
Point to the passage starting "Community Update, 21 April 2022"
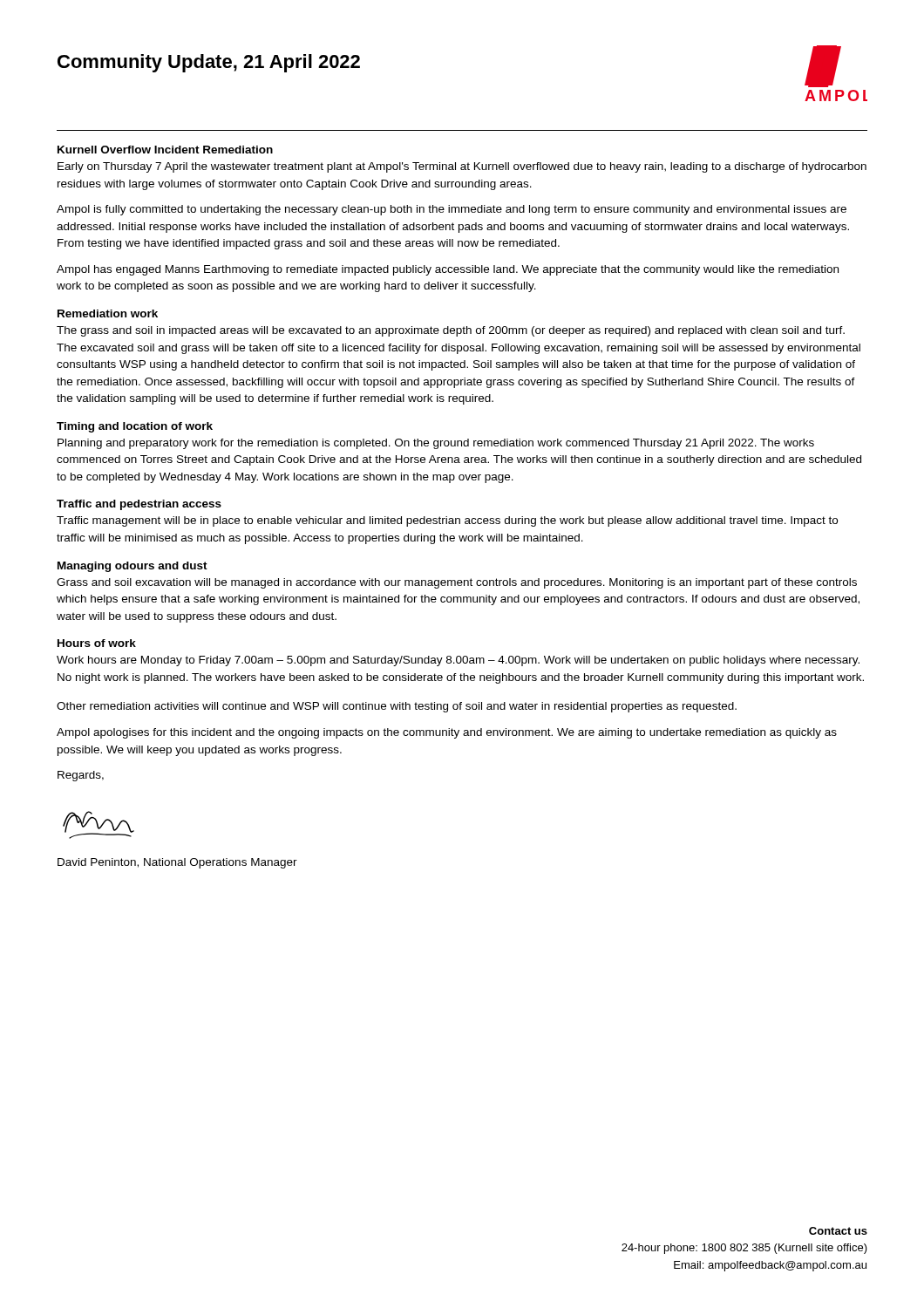click(x=209, y=62)
